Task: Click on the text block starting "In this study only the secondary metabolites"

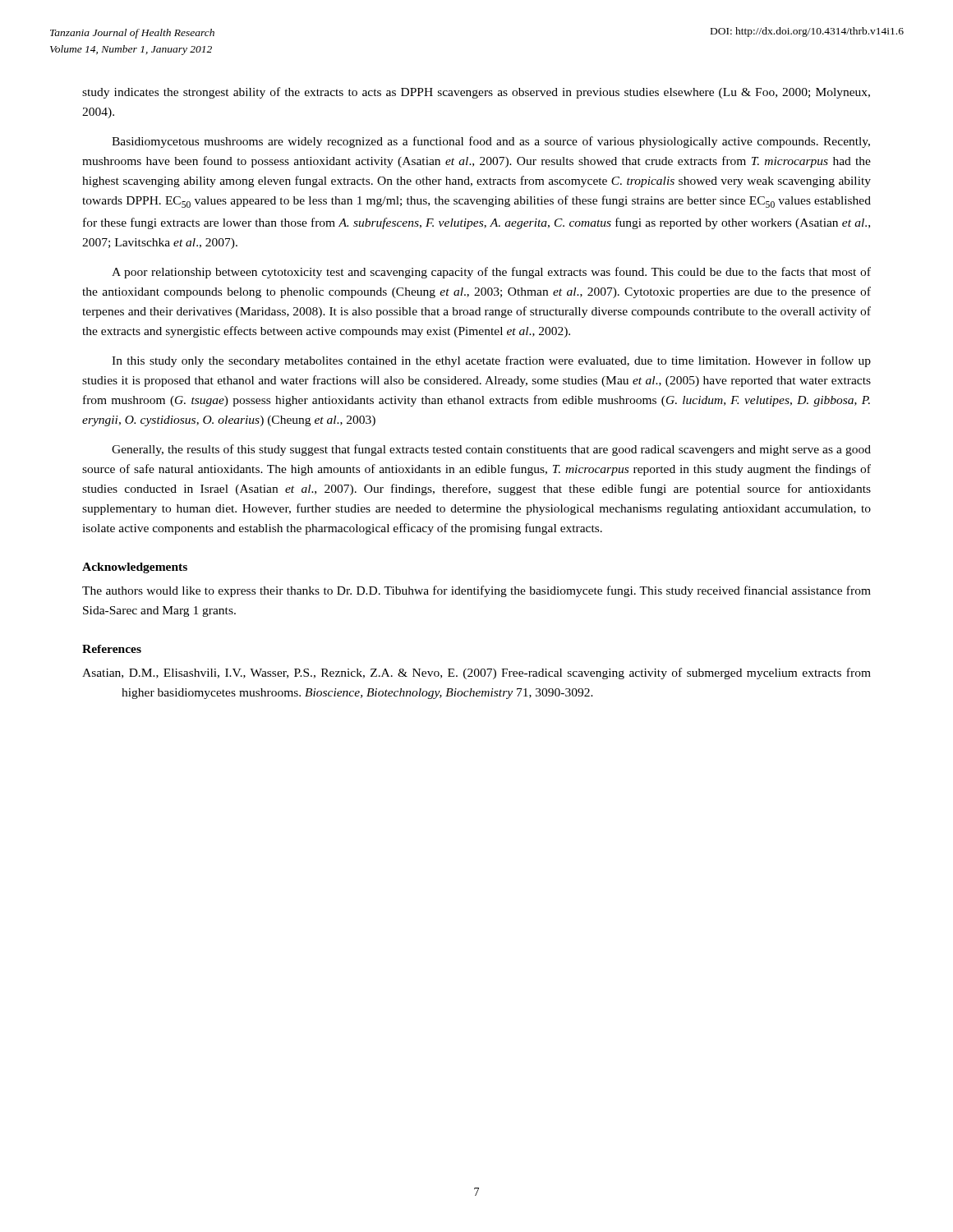Action: (476, 390)
